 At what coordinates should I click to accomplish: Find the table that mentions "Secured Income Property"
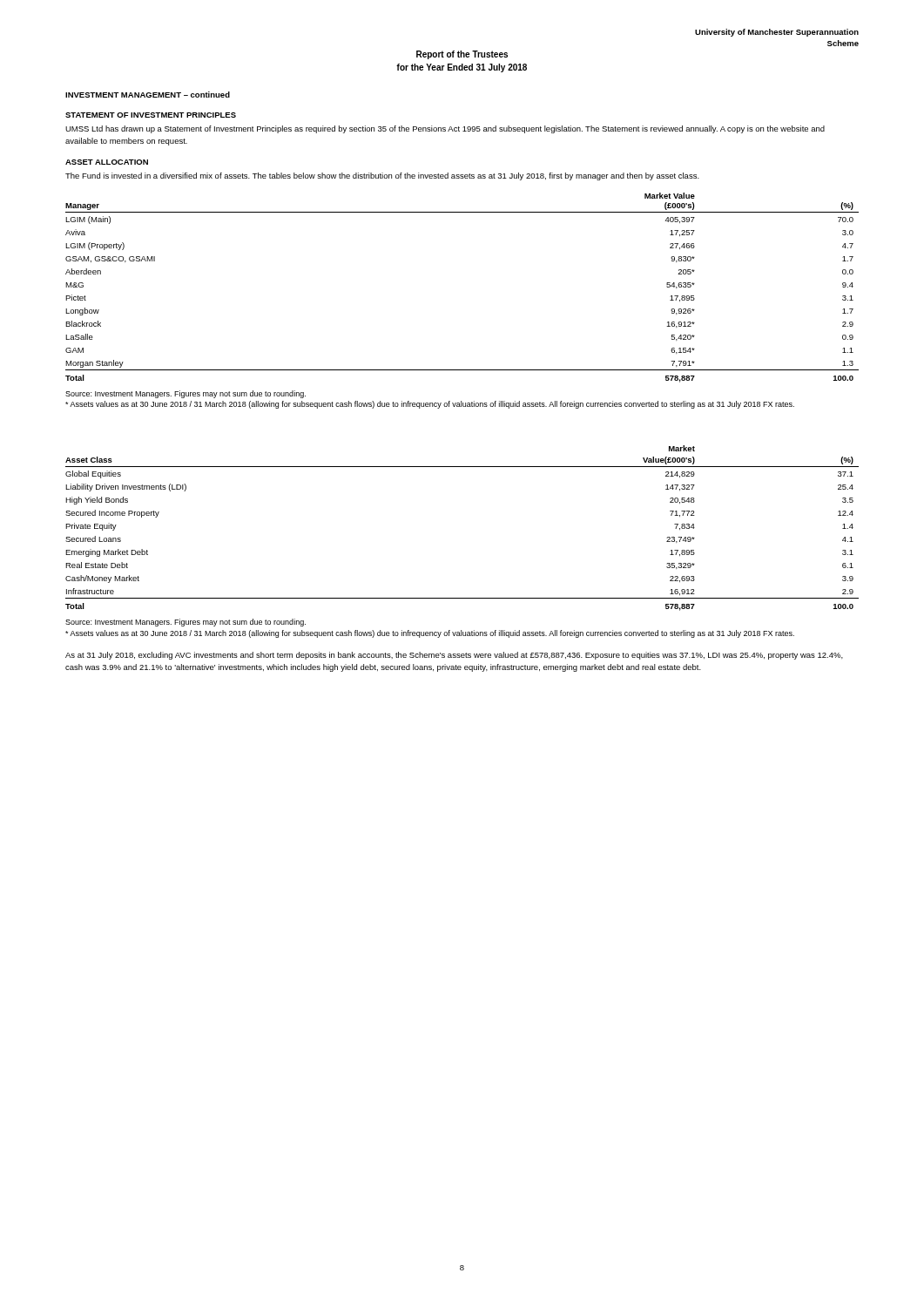462,527
